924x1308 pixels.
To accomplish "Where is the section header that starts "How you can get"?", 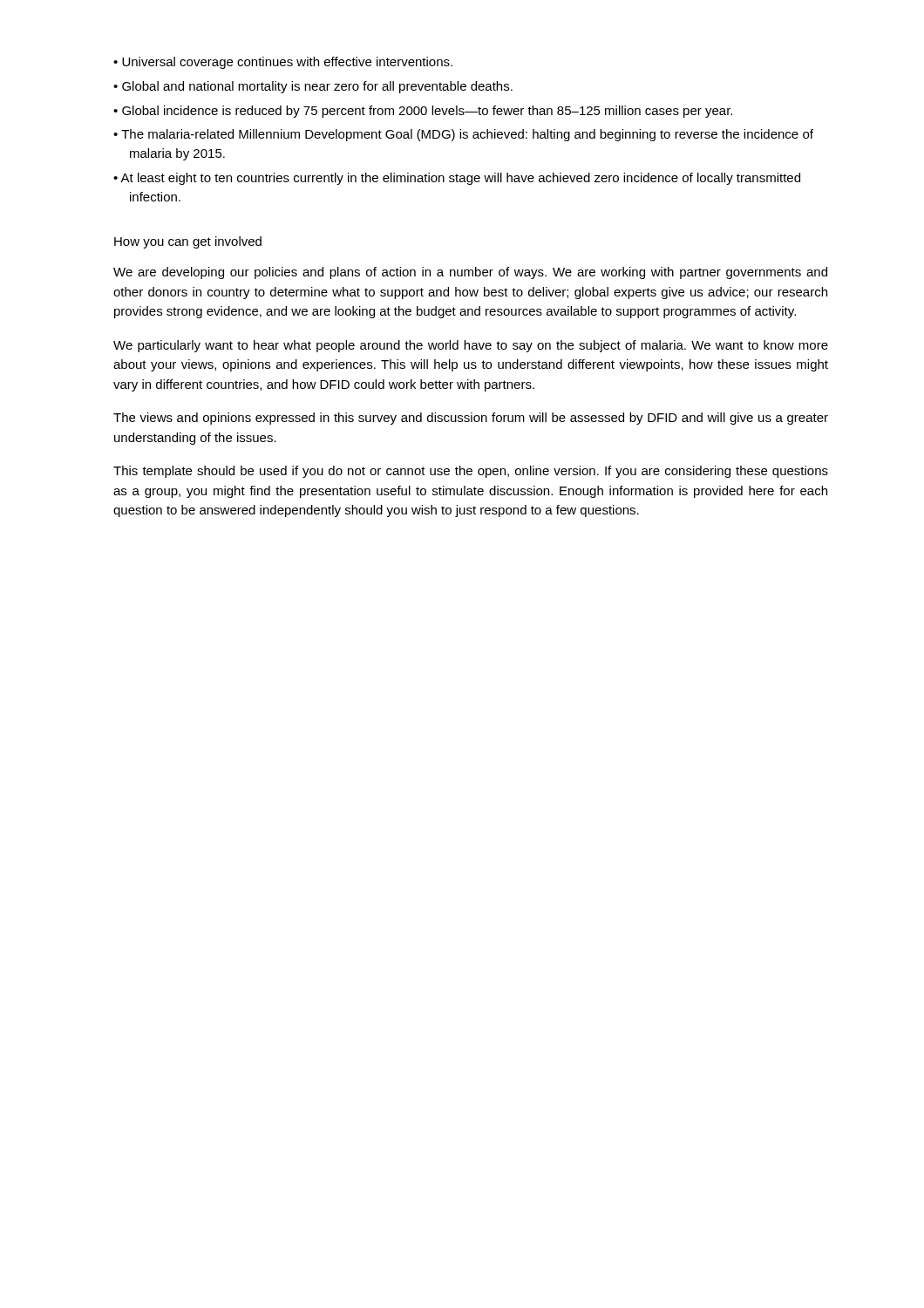I will pos(188,241).
